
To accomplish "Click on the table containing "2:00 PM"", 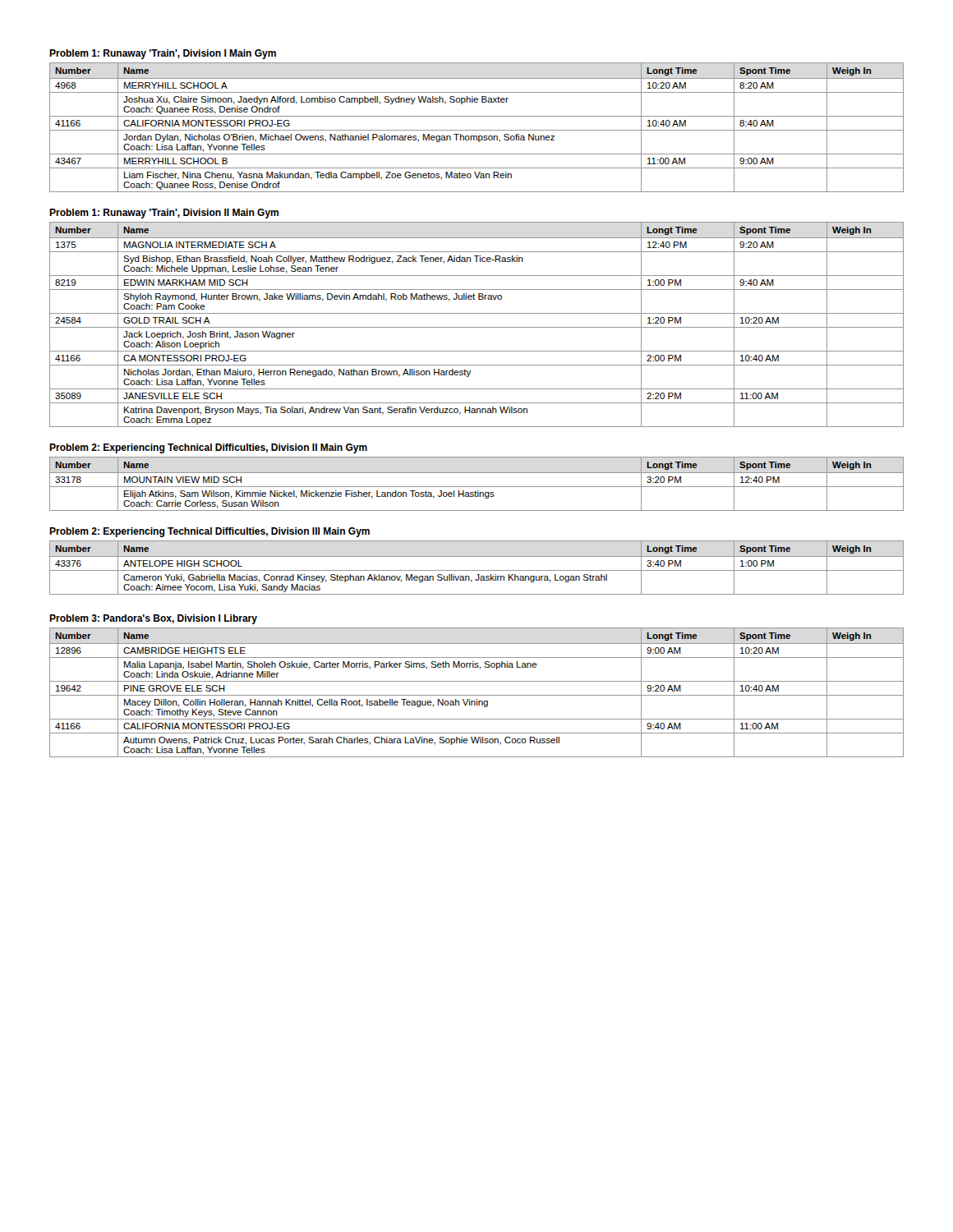I will 476,324.
